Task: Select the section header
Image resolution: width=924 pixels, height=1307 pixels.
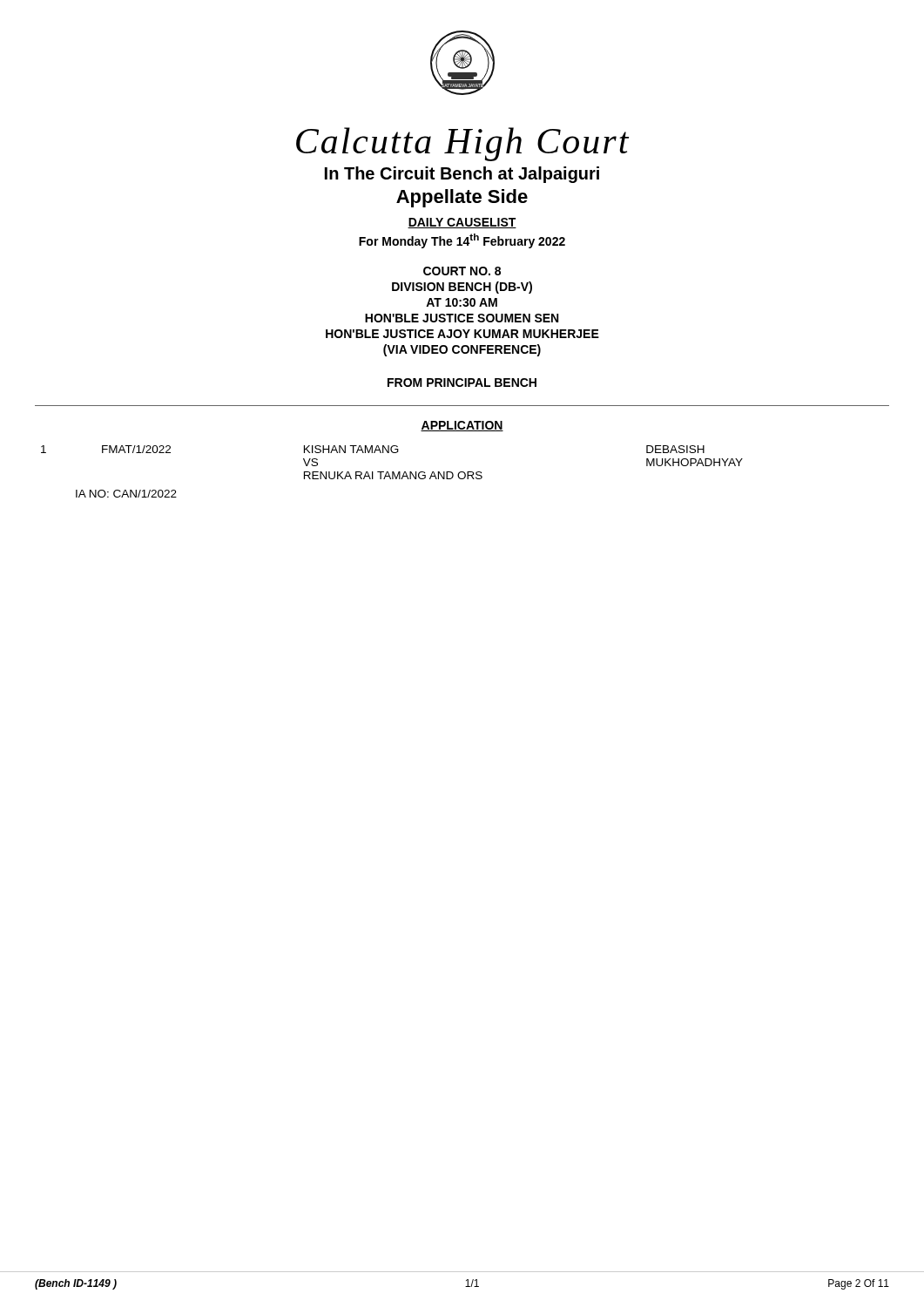Action: 462,425
